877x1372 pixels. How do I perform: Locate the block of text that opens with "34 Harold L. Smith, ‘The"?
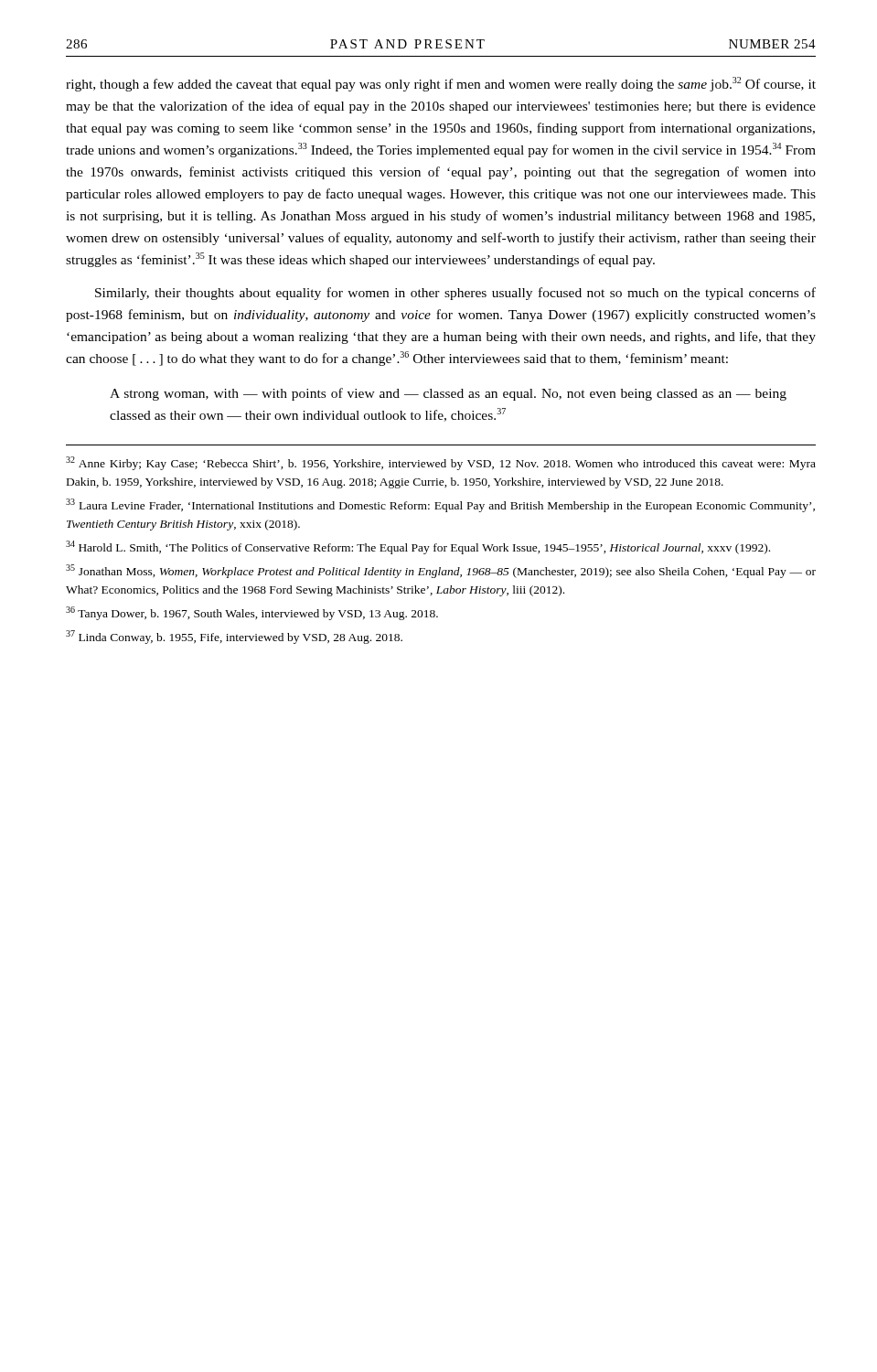(x=418, y=547)
